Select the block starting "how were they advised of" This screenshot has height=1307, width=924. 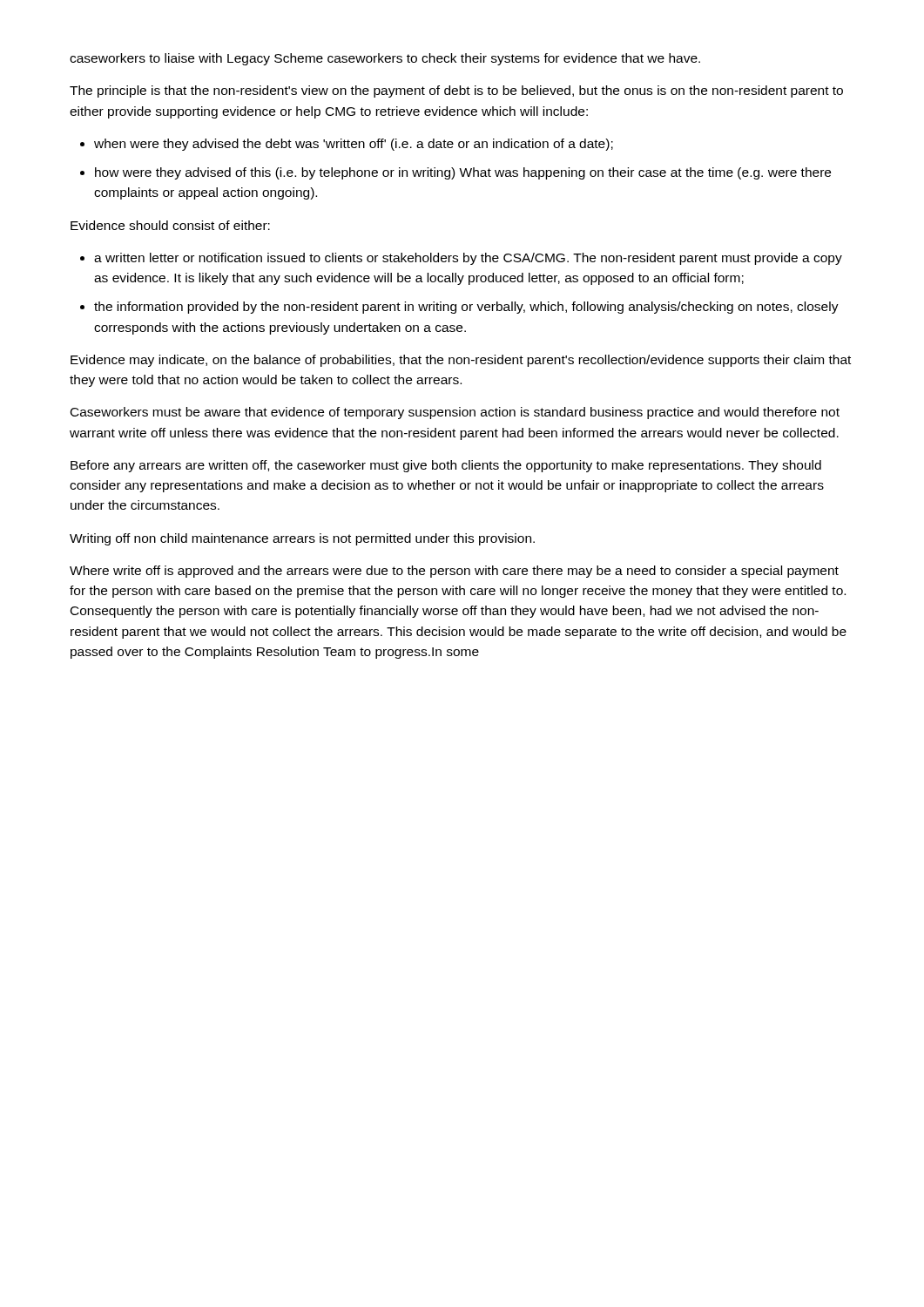[474, 182]
